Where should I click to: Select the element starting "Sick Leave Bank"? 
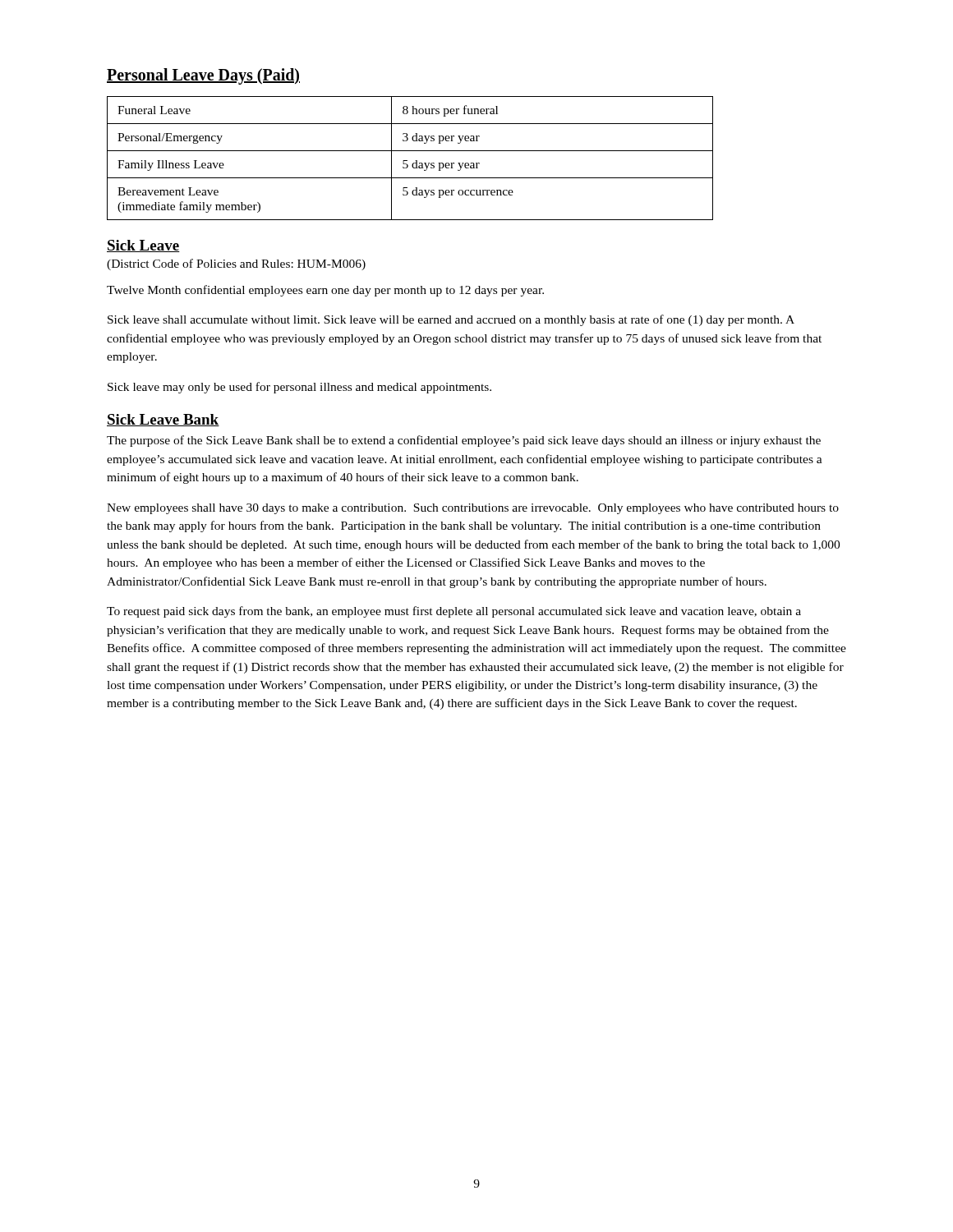(x=163, y=420)
